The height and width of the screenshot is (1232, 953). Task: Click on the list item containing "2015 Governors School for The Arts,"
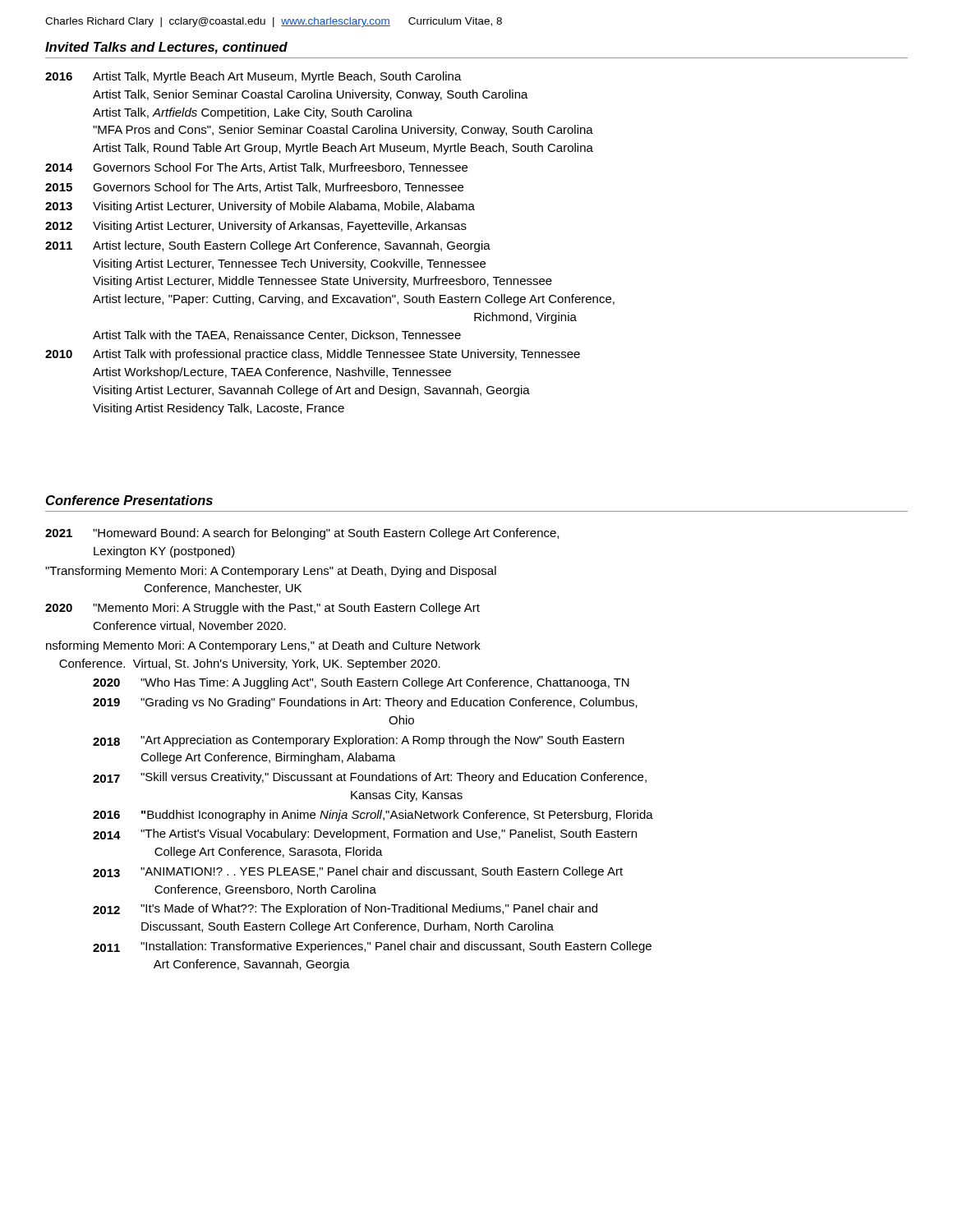254,188
